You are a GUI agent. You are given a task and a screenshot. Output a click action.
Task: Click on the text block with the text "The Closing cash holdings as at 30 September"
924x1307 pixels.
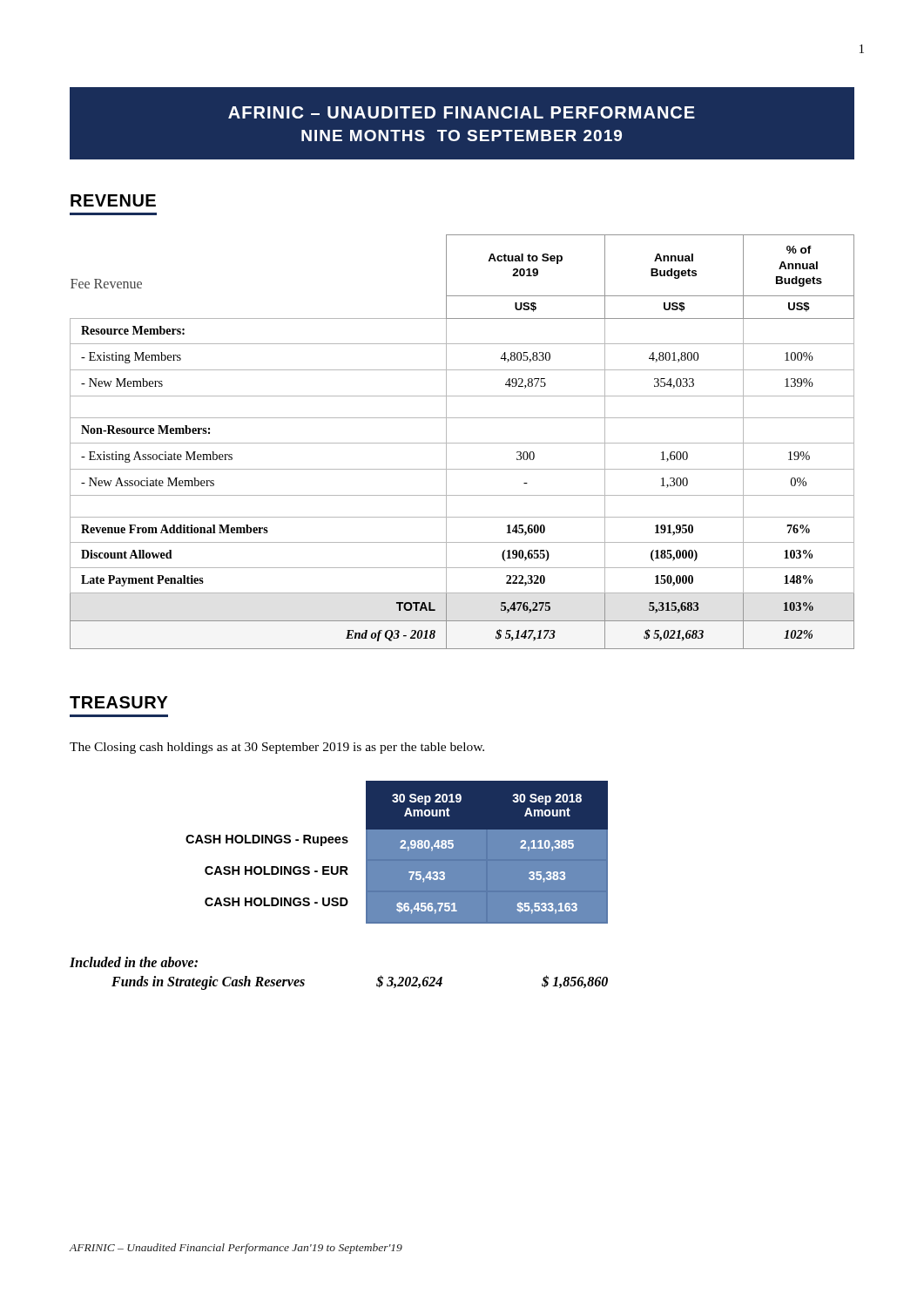(277, 746)
